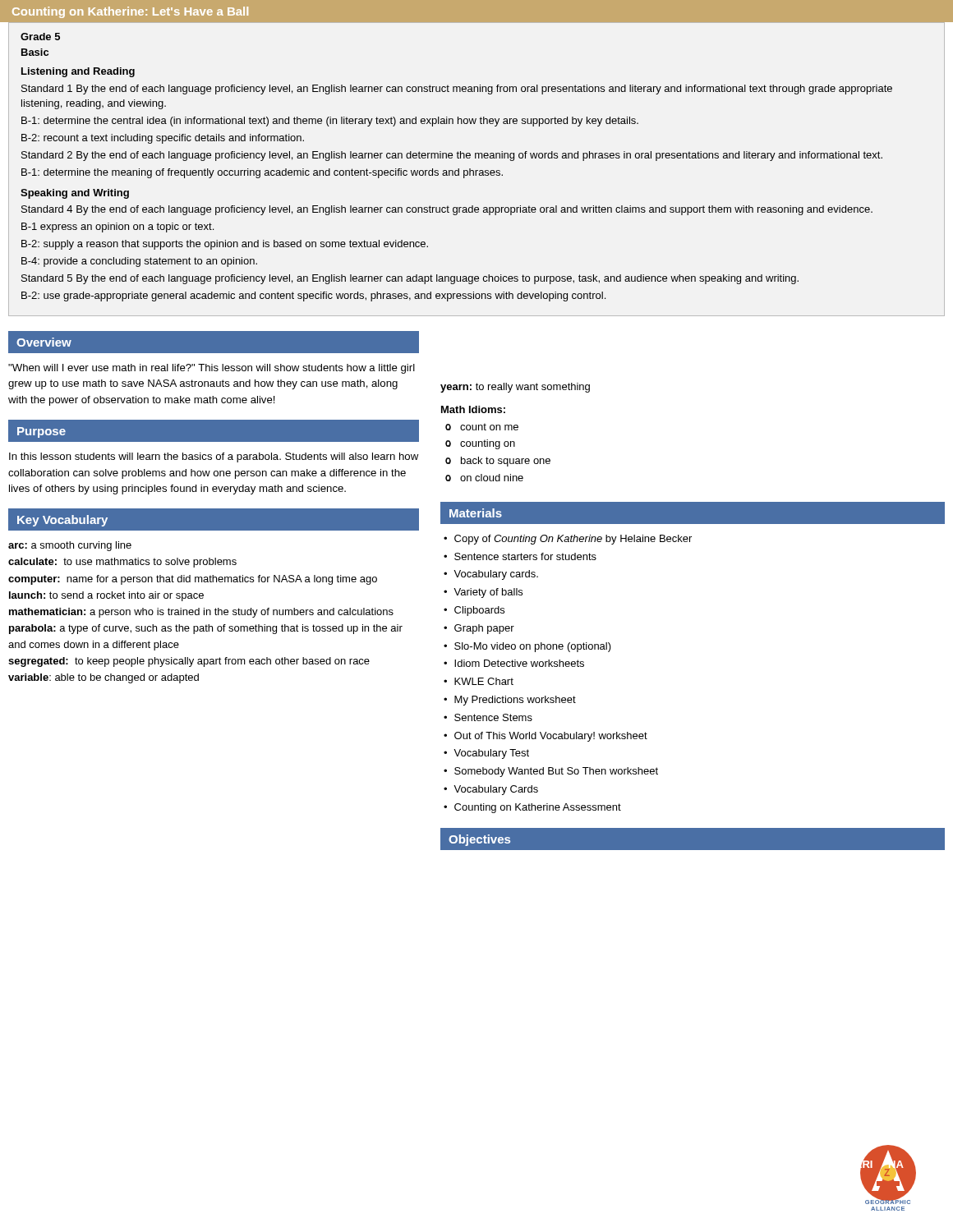Image resolution: width=953 pixels, height=1232 pixels.
Task: Select the region starting "• Clipboards"
Action: pyautogui.click(x=474, y=611)
